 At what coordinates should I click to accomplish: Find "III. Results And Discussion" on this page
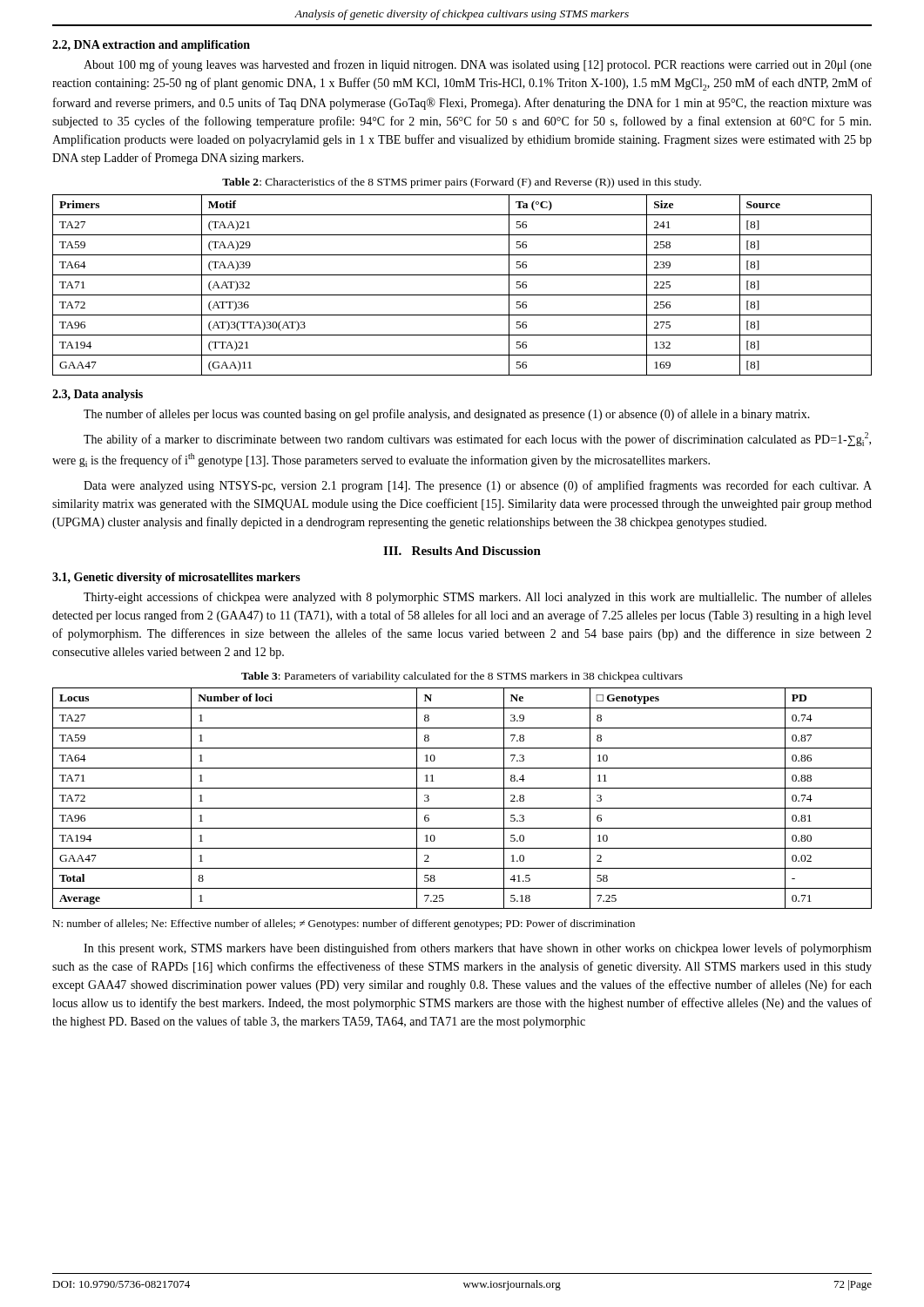(x=462, y=550)
